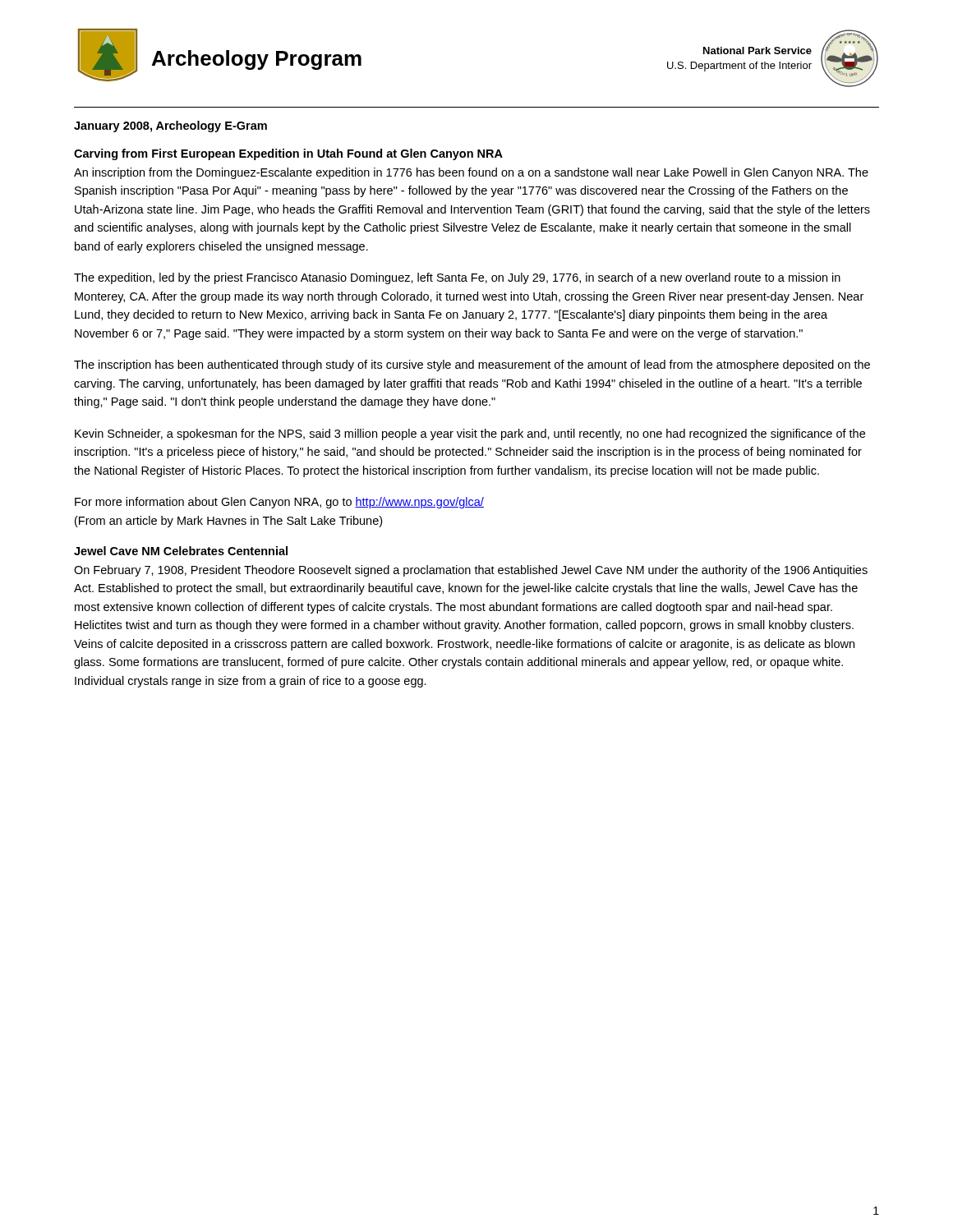
Task: Locate the block of text that opens with "An inscription from the Dominguez-Escalante"
Action: pos(472,209)
